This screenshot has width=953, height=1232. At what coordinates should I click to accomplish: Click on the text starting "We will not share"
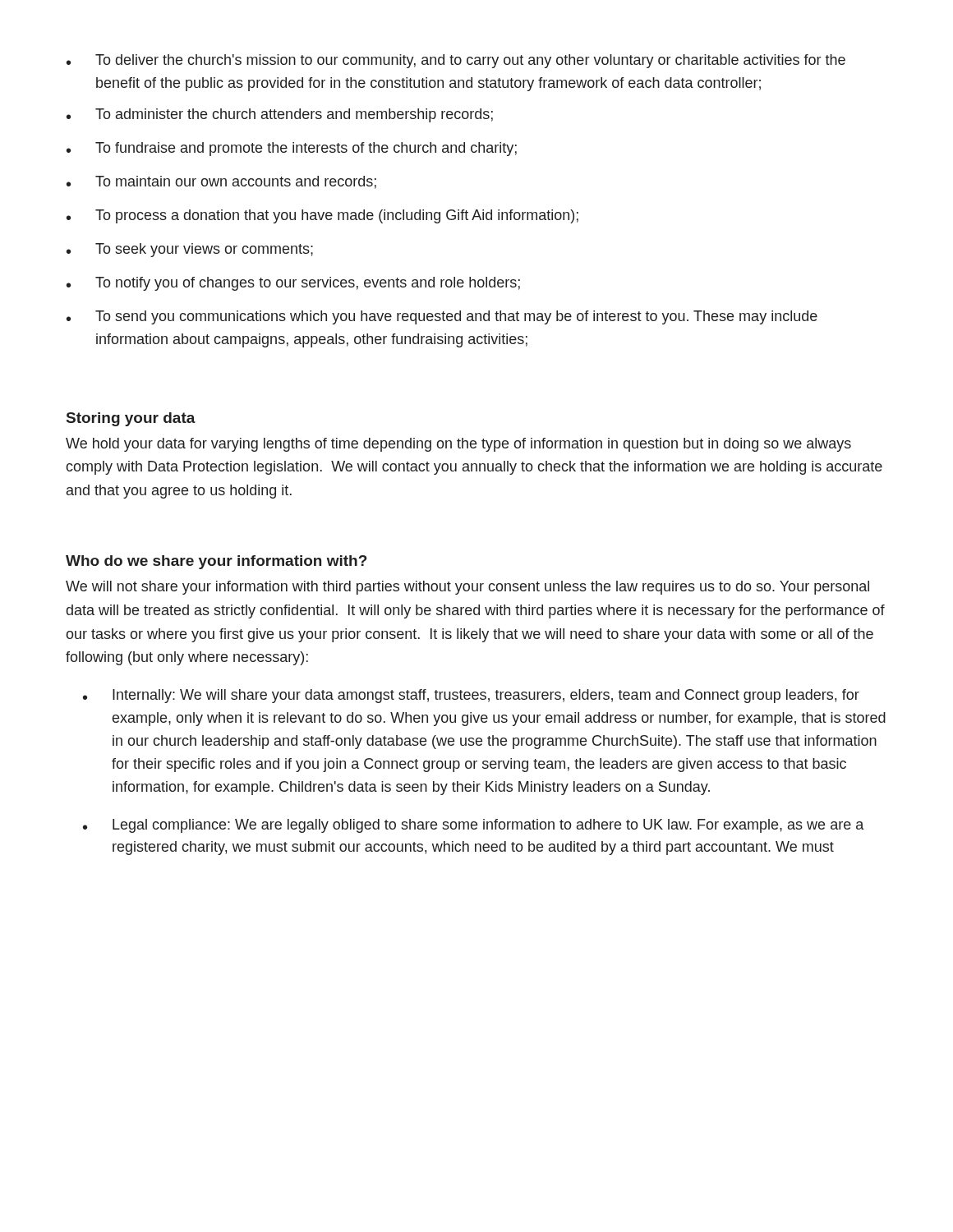point(475,622)
